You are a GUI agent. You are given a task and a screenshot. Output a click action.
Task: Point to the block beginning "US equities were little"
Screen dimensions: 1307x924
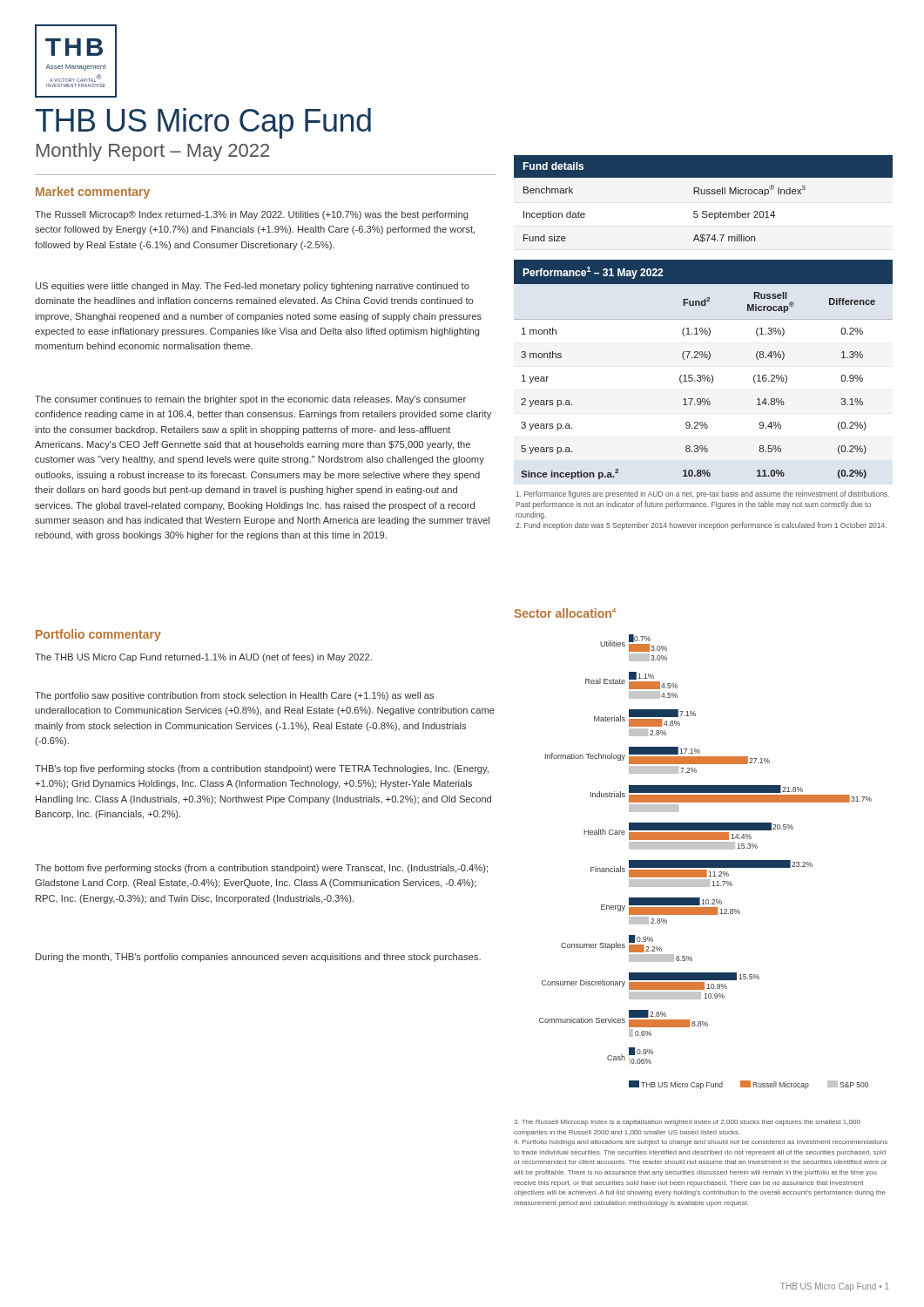(258, 316)
